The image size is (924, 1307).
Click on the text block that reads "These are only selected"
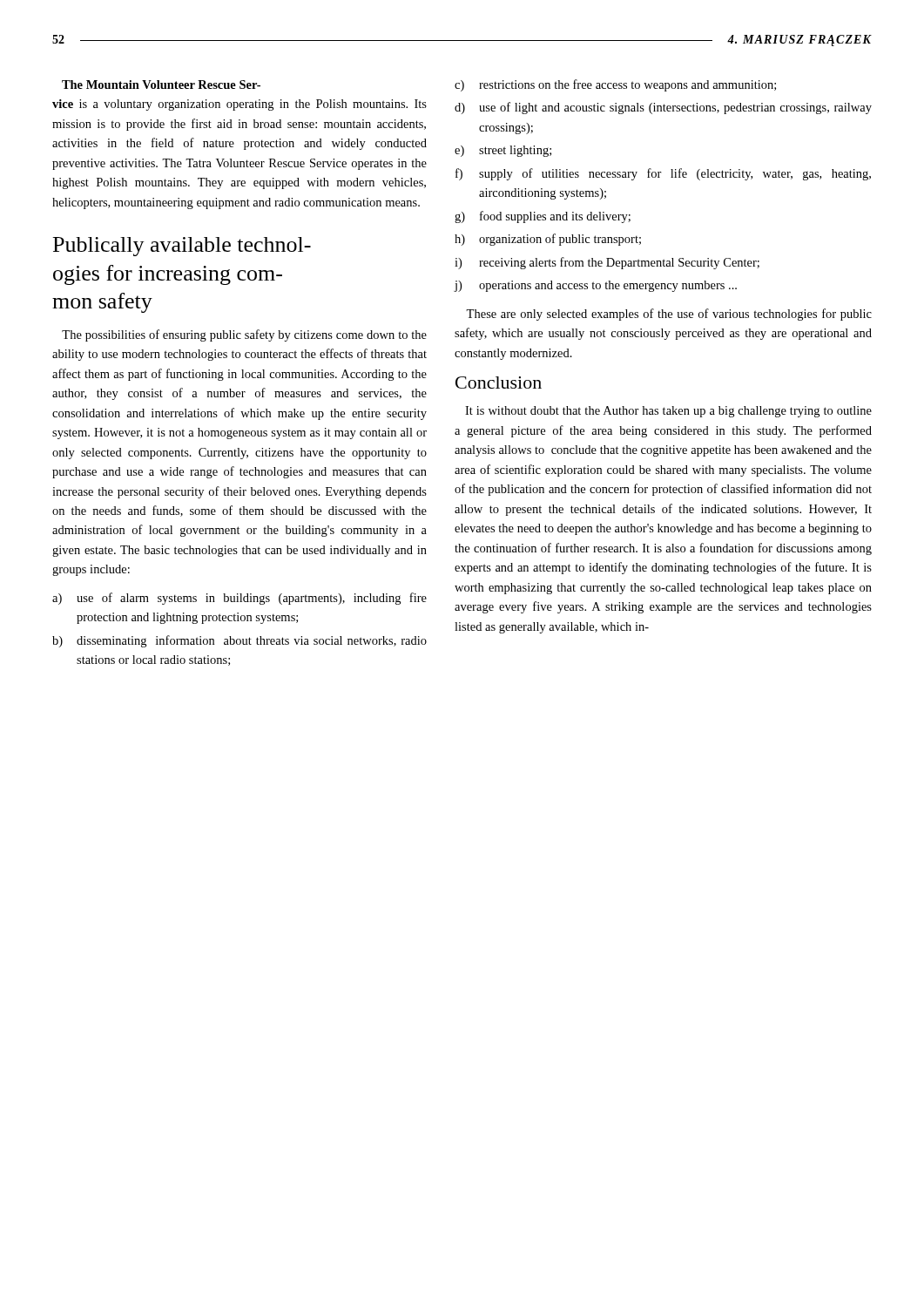[x=663, y=333]
